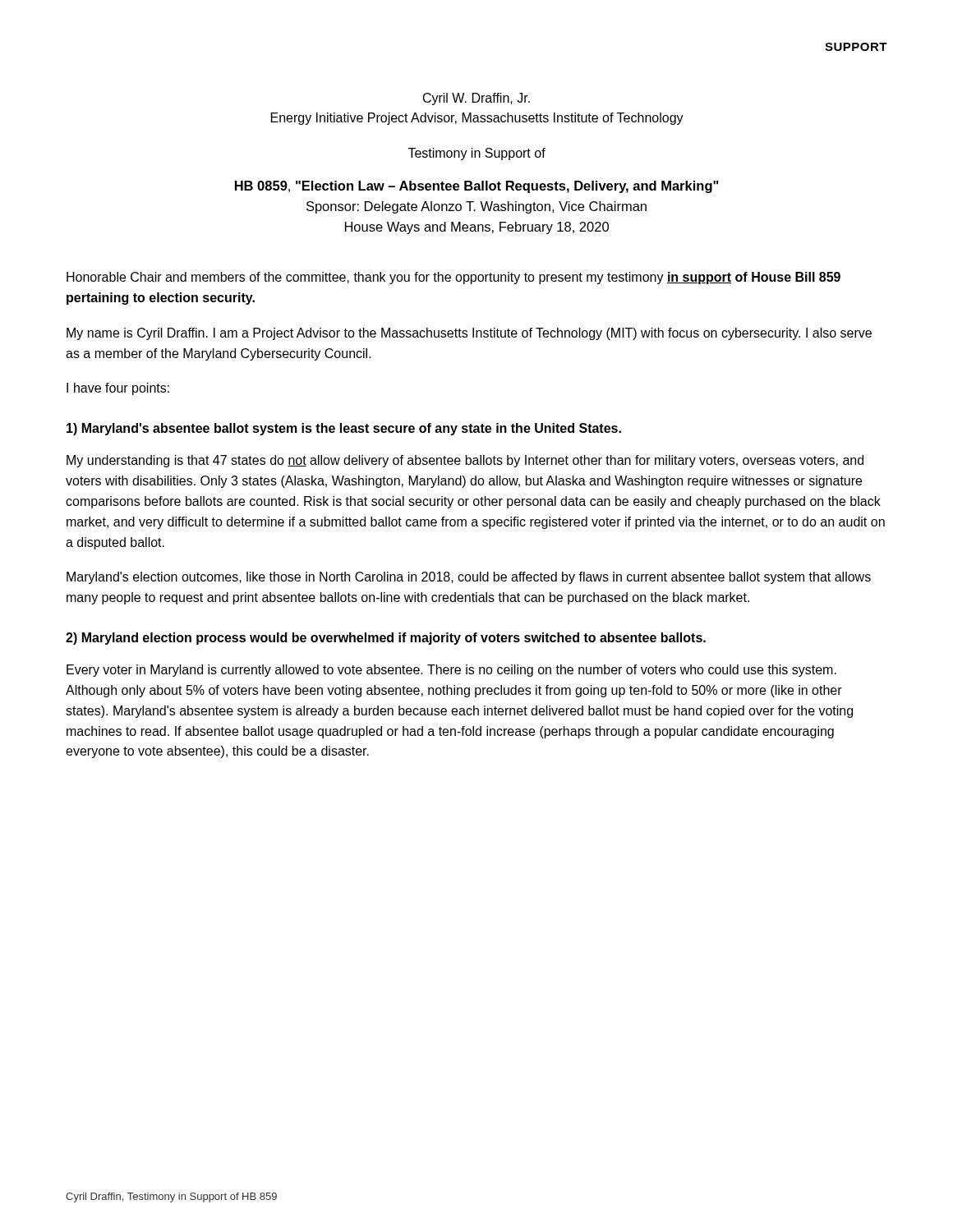Find the text block containing "Honorable Chair and members of the committee, thank"
This screenshot has height=1232, width=953.
(453, 288)
